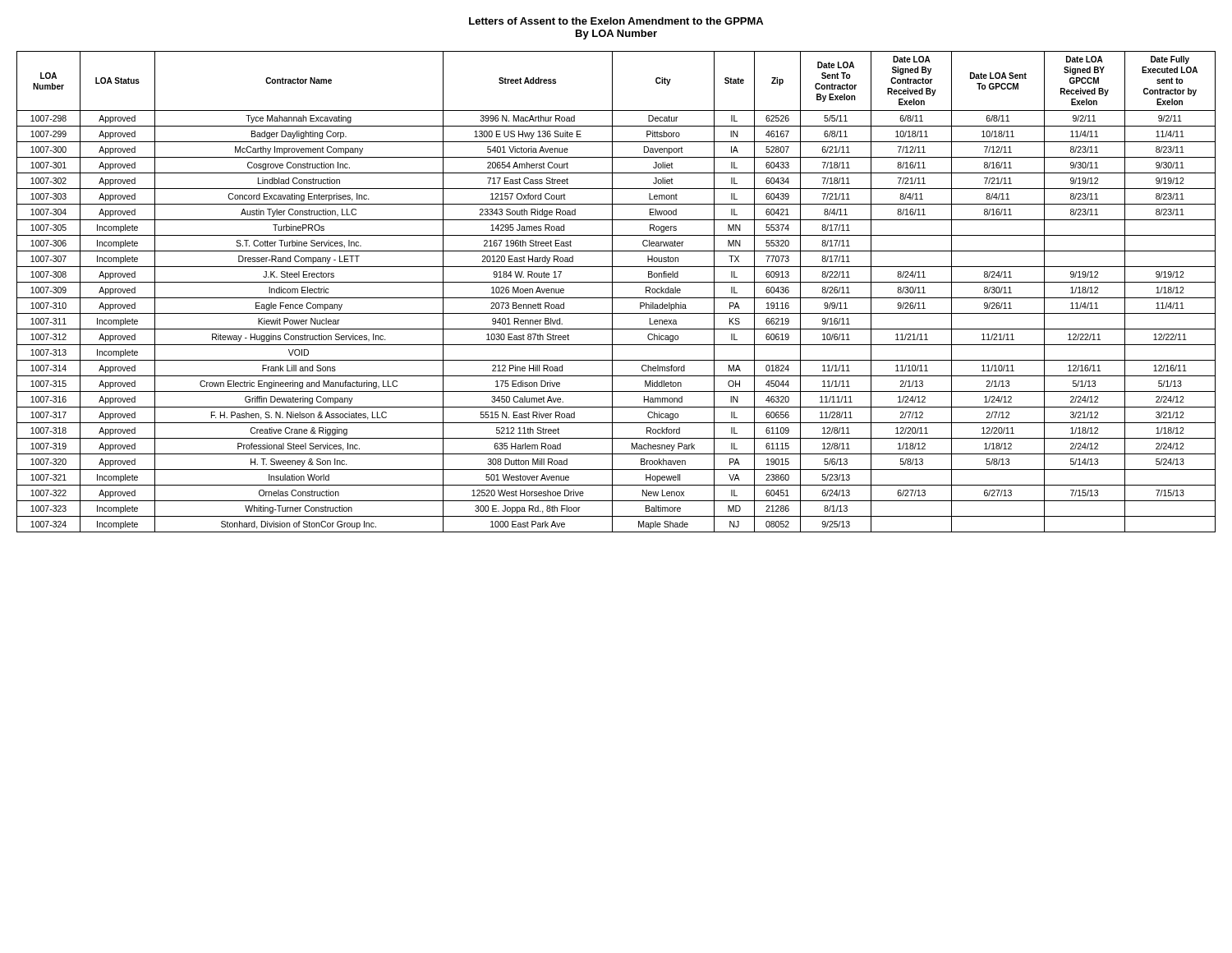The height and width of the screenshot is (953, 1232).
Task: Find the table that mentions "501 Westover Avenue"
Action: coord(616,292)
